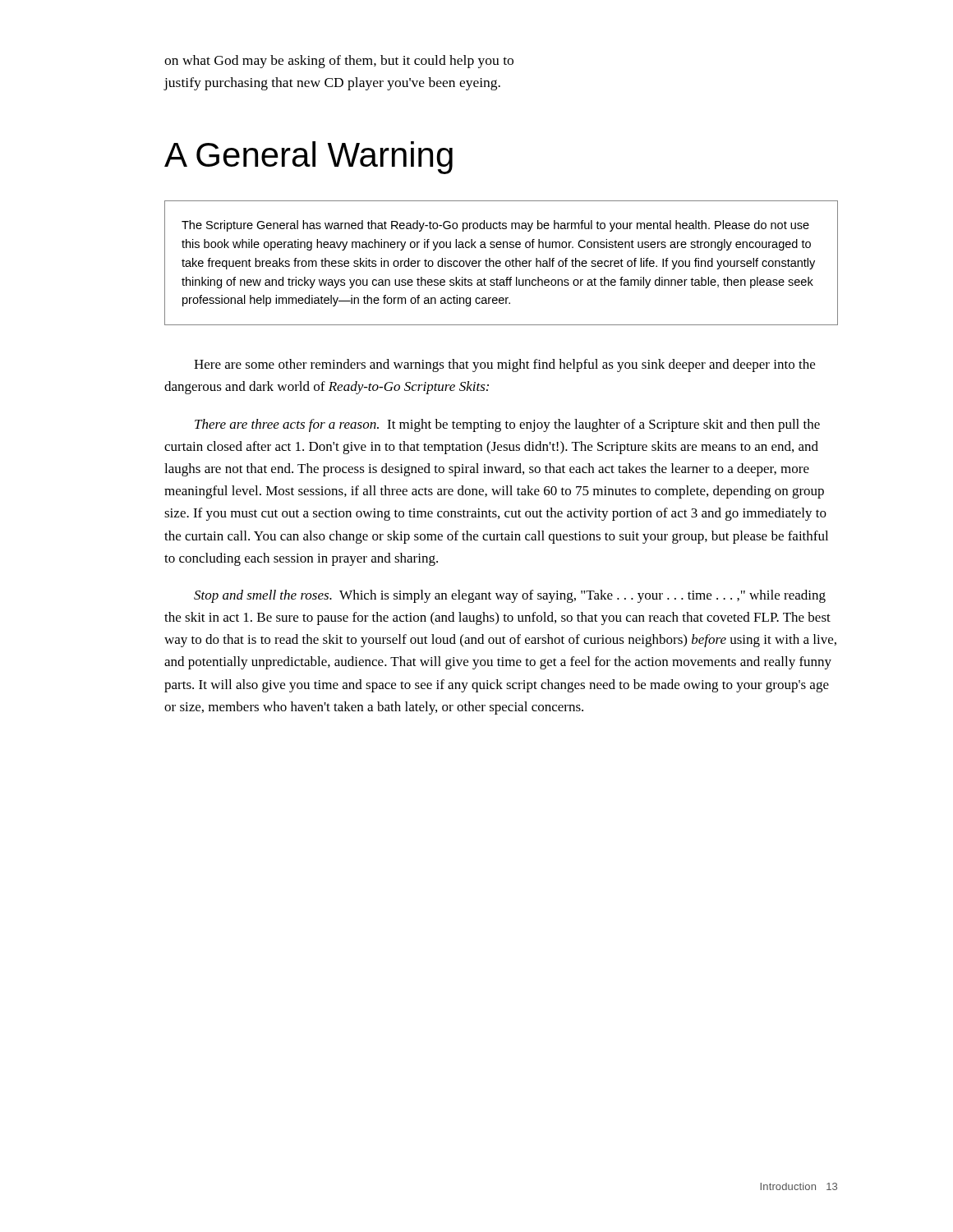Where is the passage that starts "There are three acts for"?
This screenshot has width=953, height=1232.
click(497, 491)
